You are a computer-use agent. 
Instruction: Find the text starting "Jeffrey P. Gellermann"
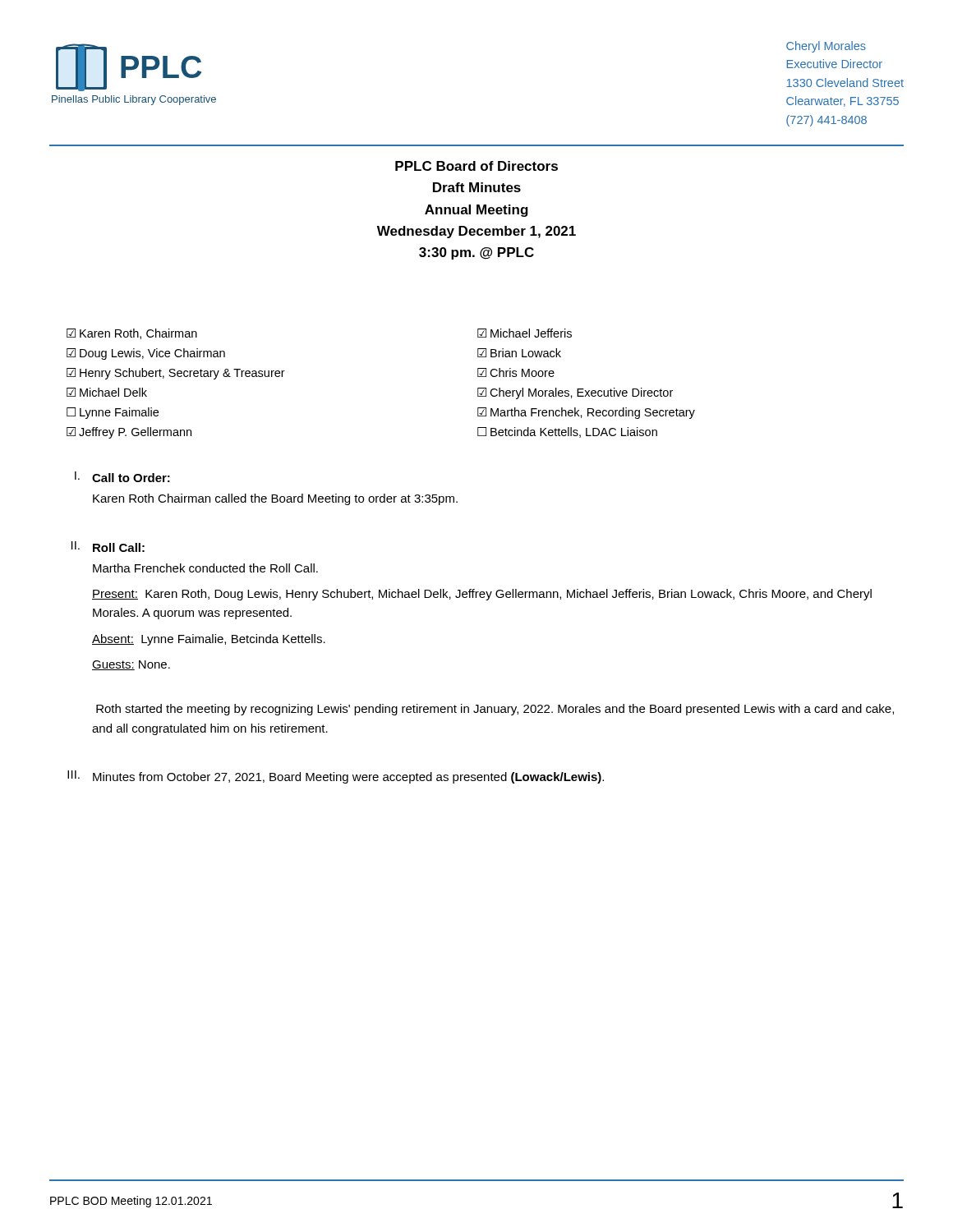tap(129, 432)
